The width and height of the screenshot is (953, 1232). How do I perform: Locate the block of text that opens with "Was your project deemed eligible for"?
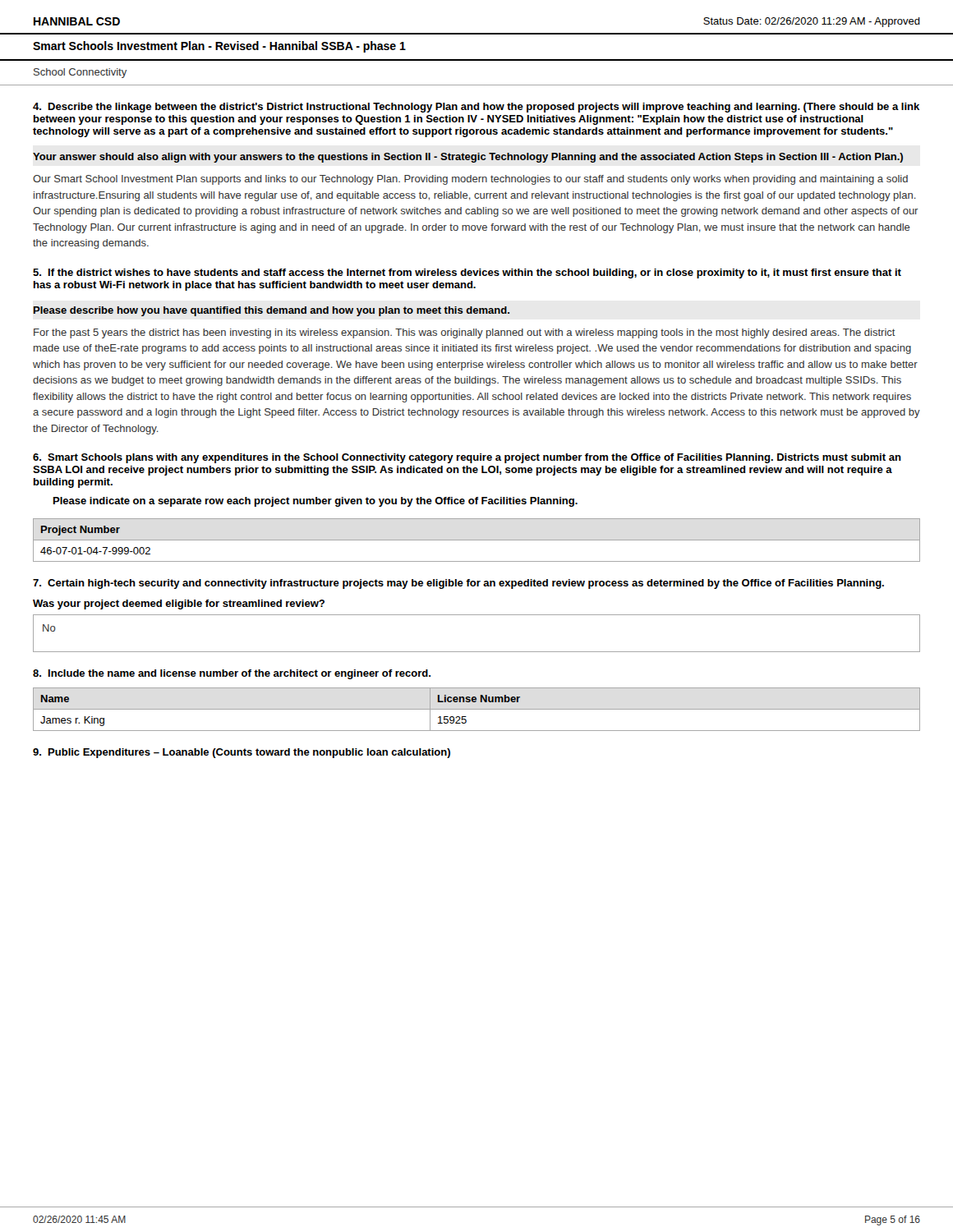click(x=179, y=603)
